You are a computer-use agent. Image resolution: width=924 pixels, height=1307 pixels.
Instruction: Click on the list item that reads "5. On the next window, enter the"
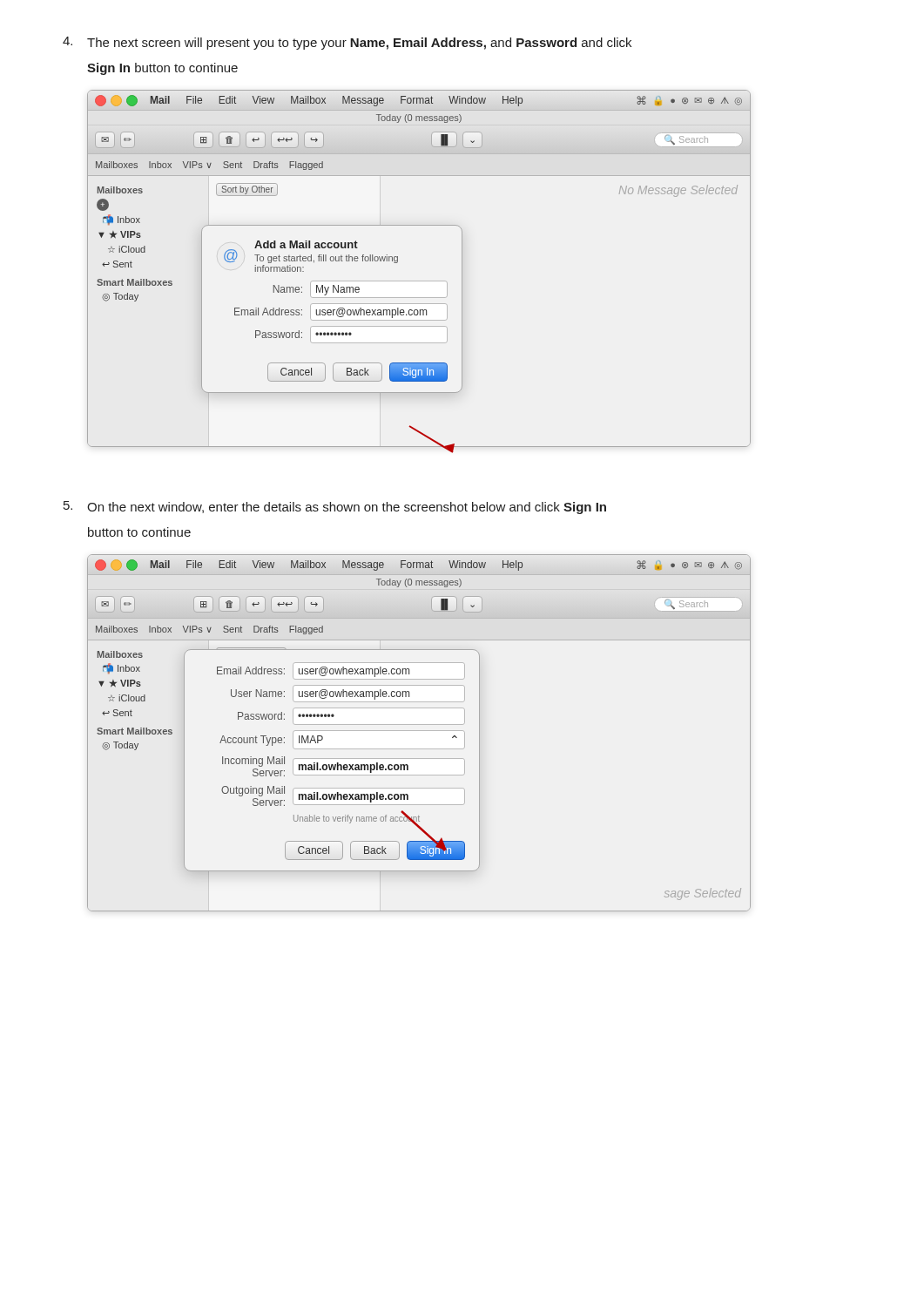coord(335,507)
